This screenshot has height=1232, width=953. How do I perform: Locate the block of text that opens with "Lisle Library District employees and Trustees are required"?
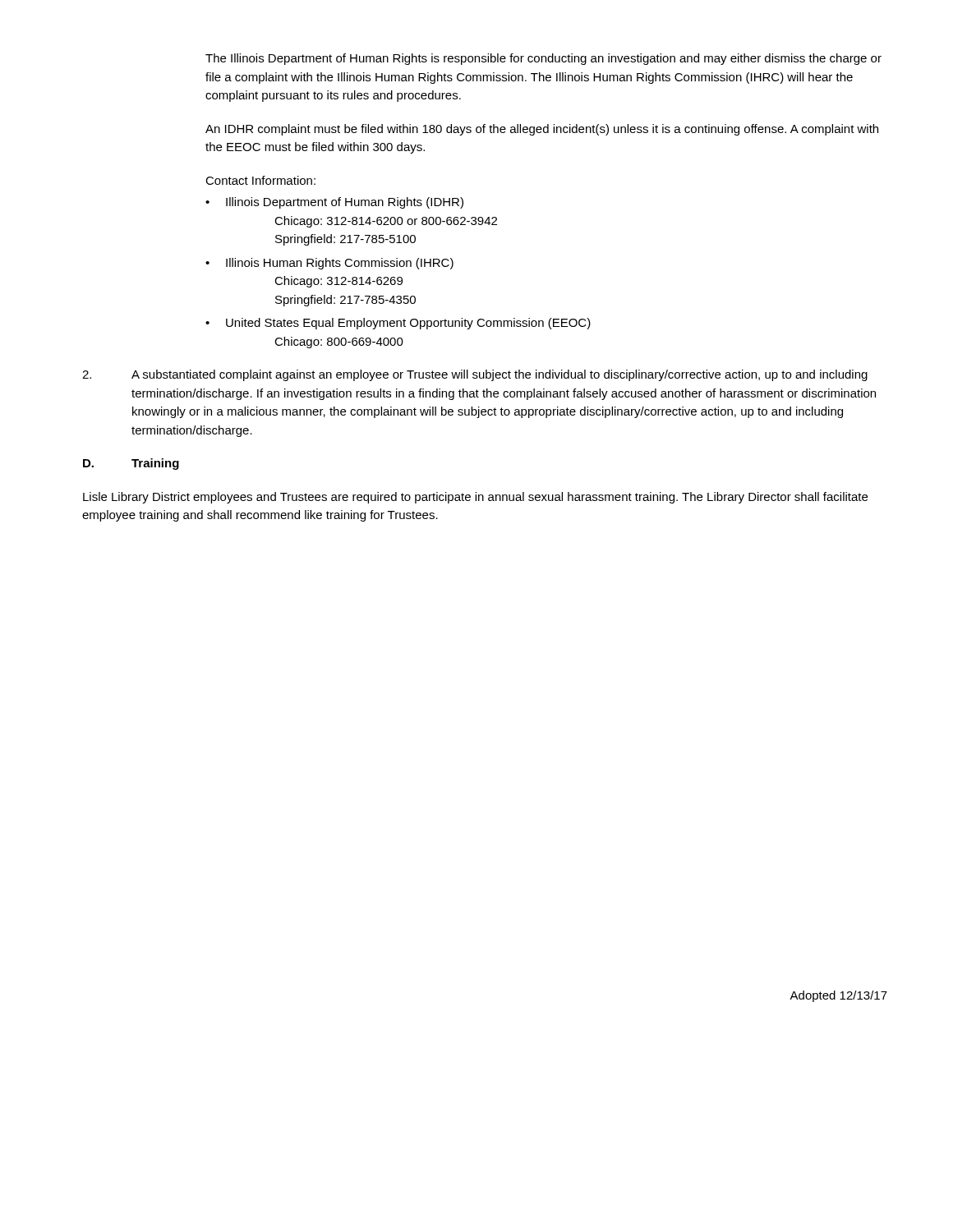click(475, 505)
